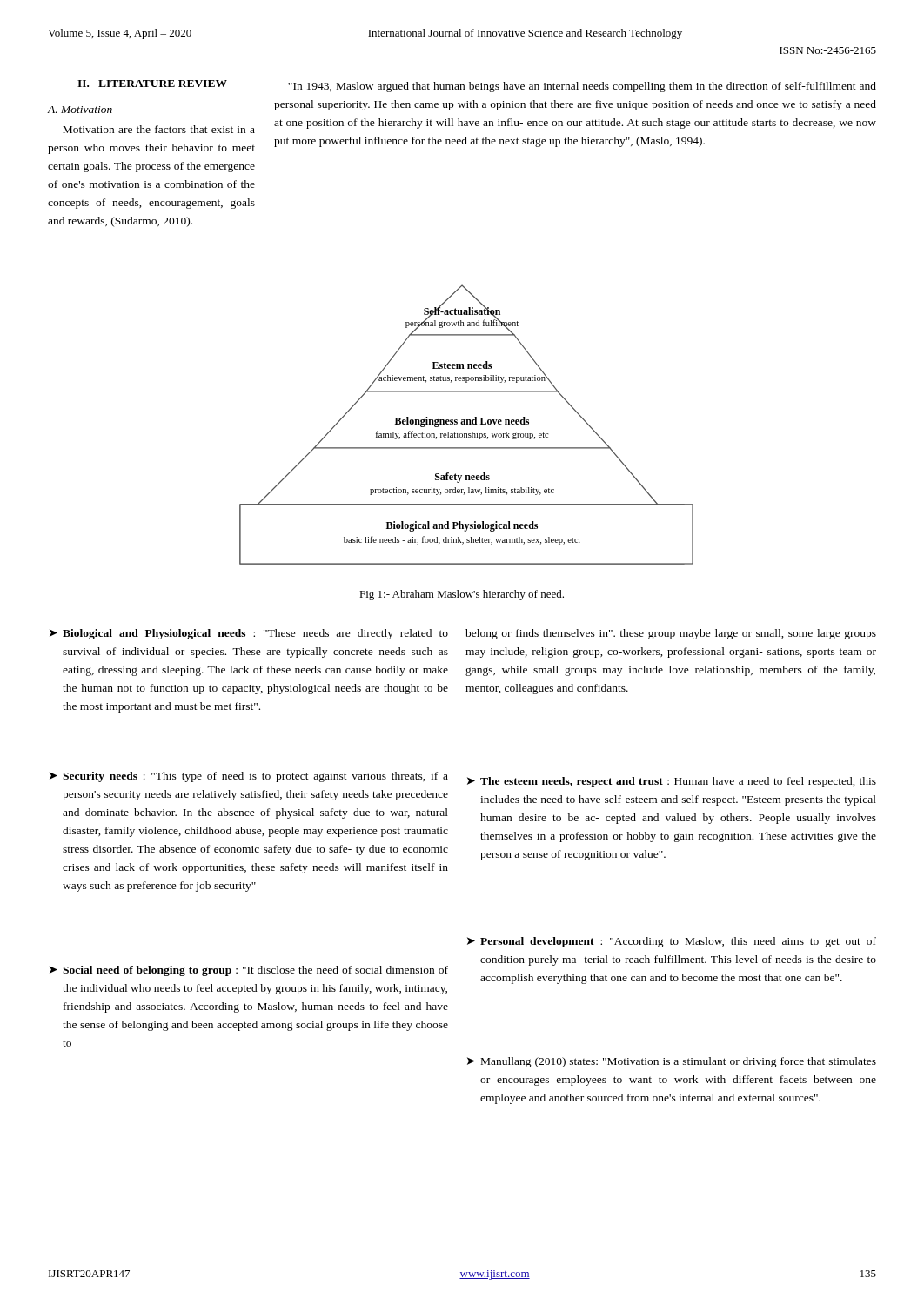Find the section header that says "II. LITERATURE REVIEW"
The width and height of the screenshot is (924, 1305).
(x=152, y=83)
